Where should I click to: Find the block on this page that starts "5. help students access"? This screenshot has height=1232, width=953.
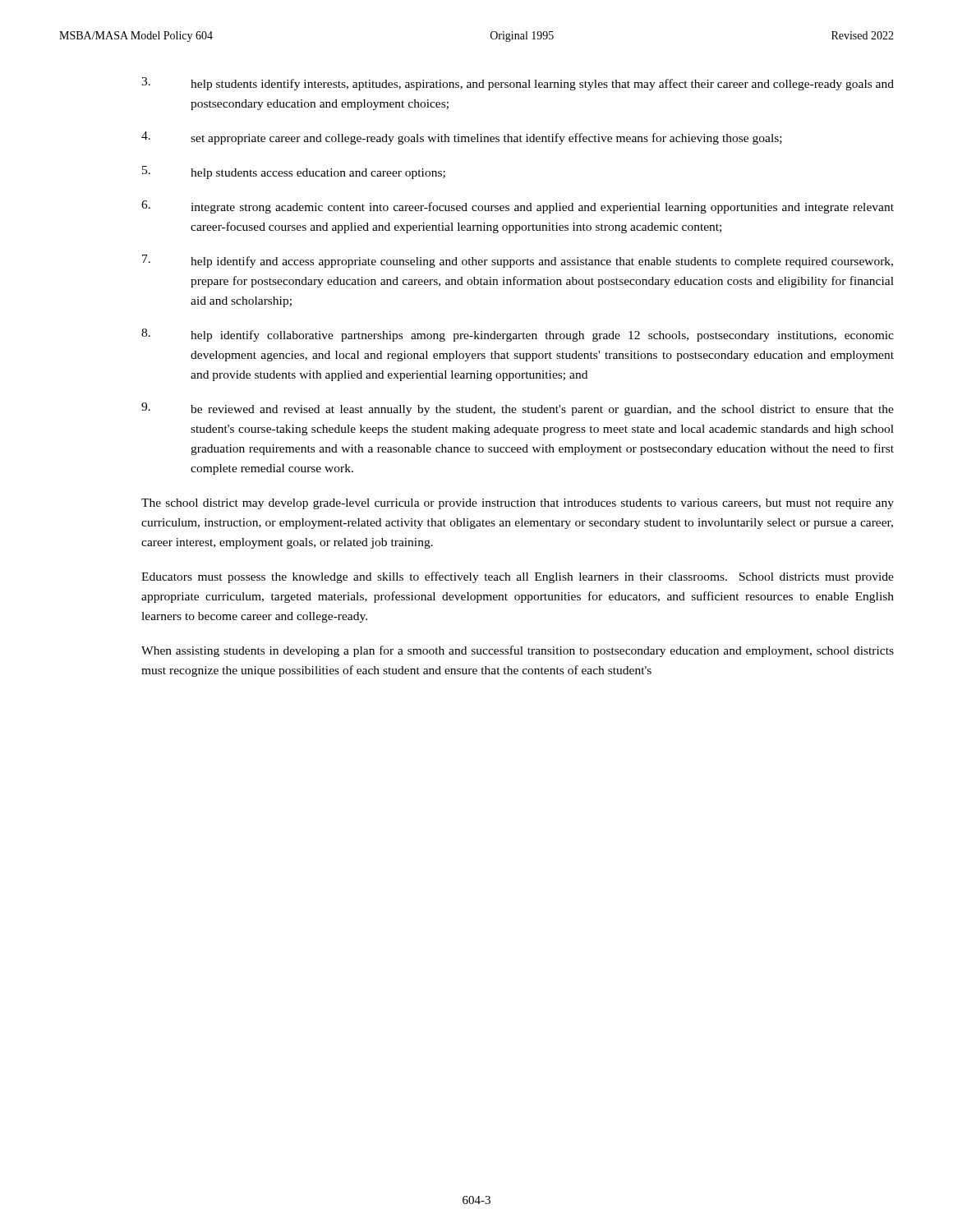pyautogui.click(x=294, y=172)
